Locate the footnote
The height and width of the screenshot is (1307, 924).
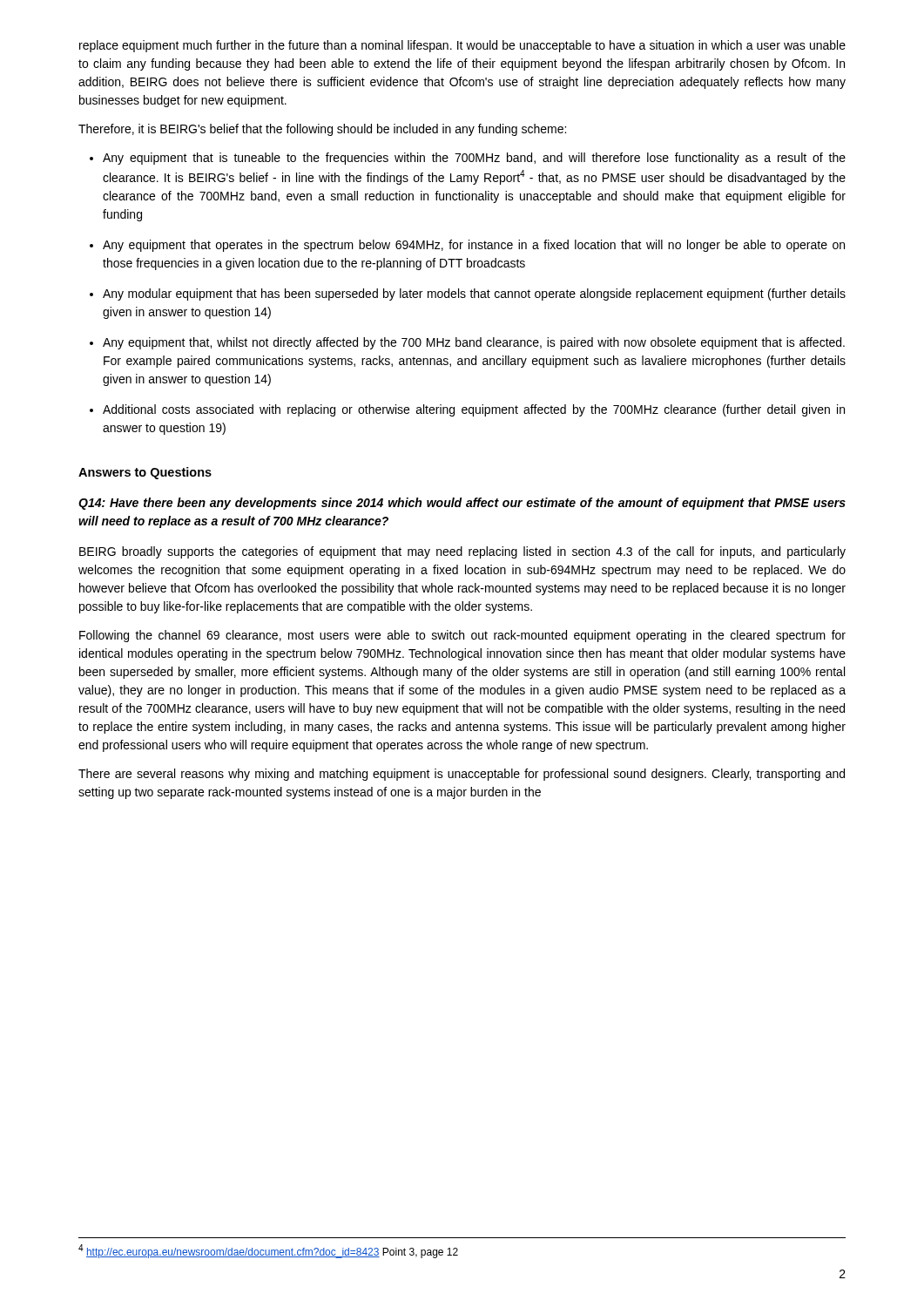268,1251
